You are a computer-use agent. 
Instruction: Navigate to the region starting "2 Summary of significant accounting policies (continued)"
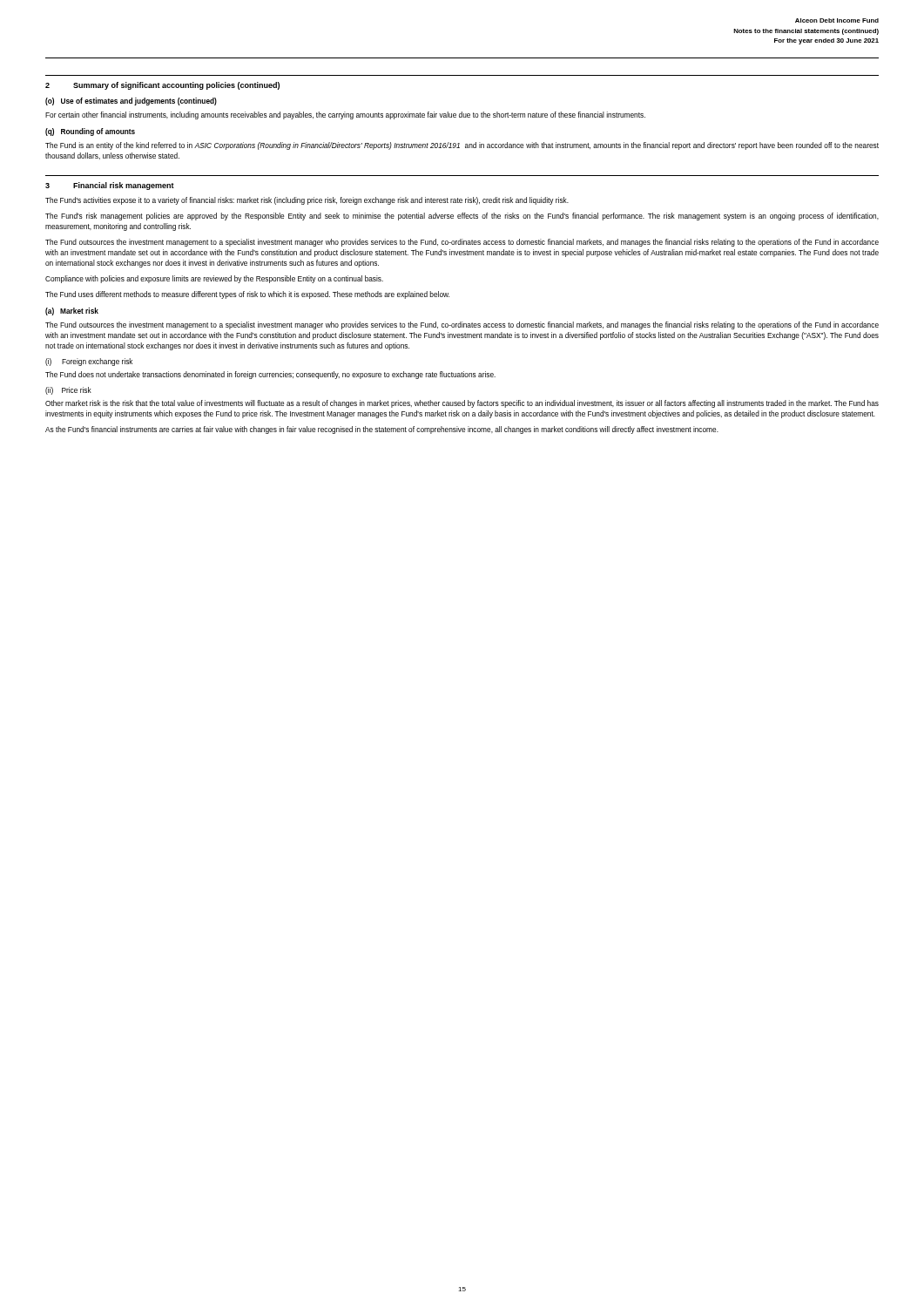[x=163, y=85]
